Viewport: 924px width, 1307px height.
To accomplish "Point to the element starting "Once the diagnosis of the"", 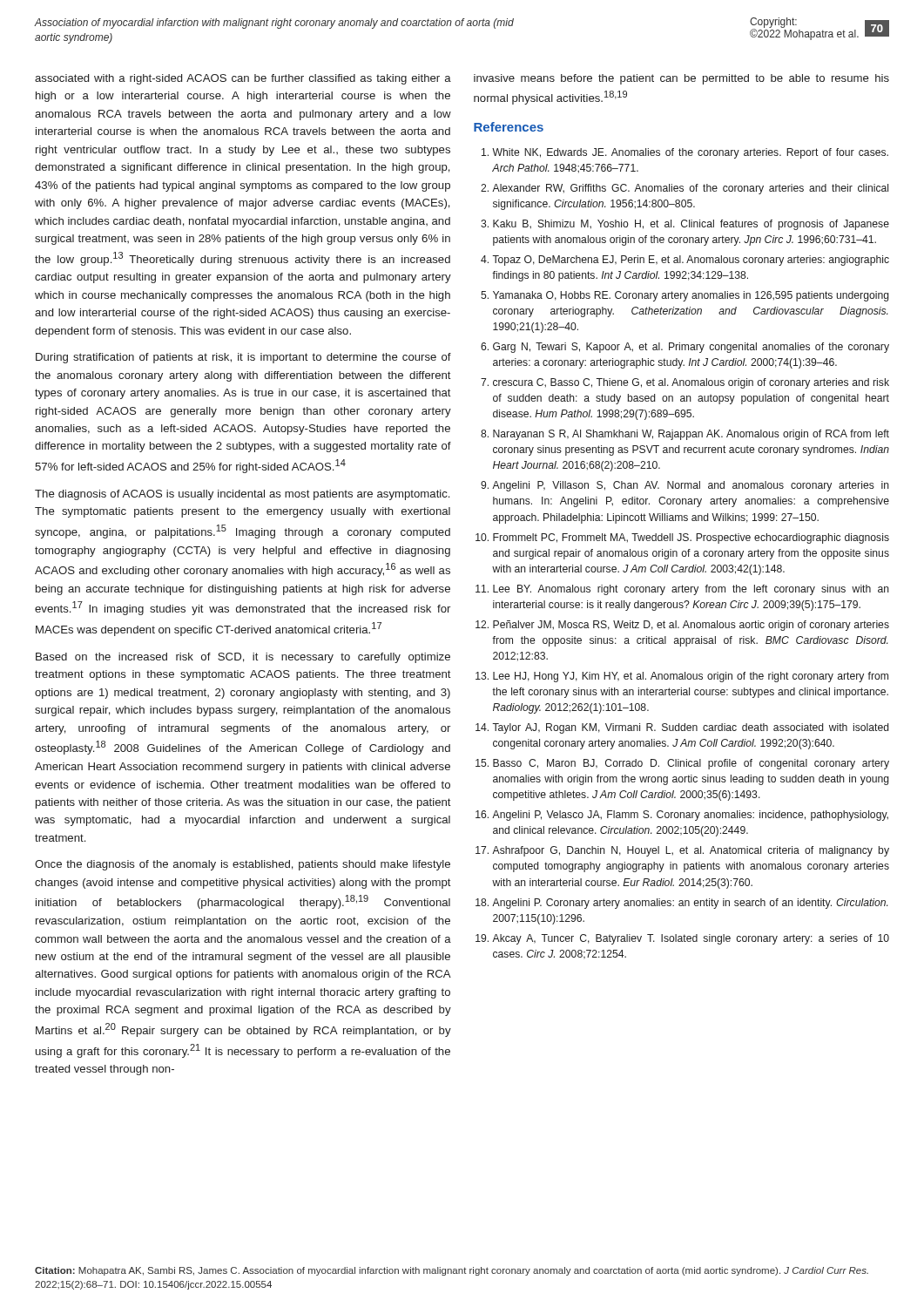I will coord(243,967).
